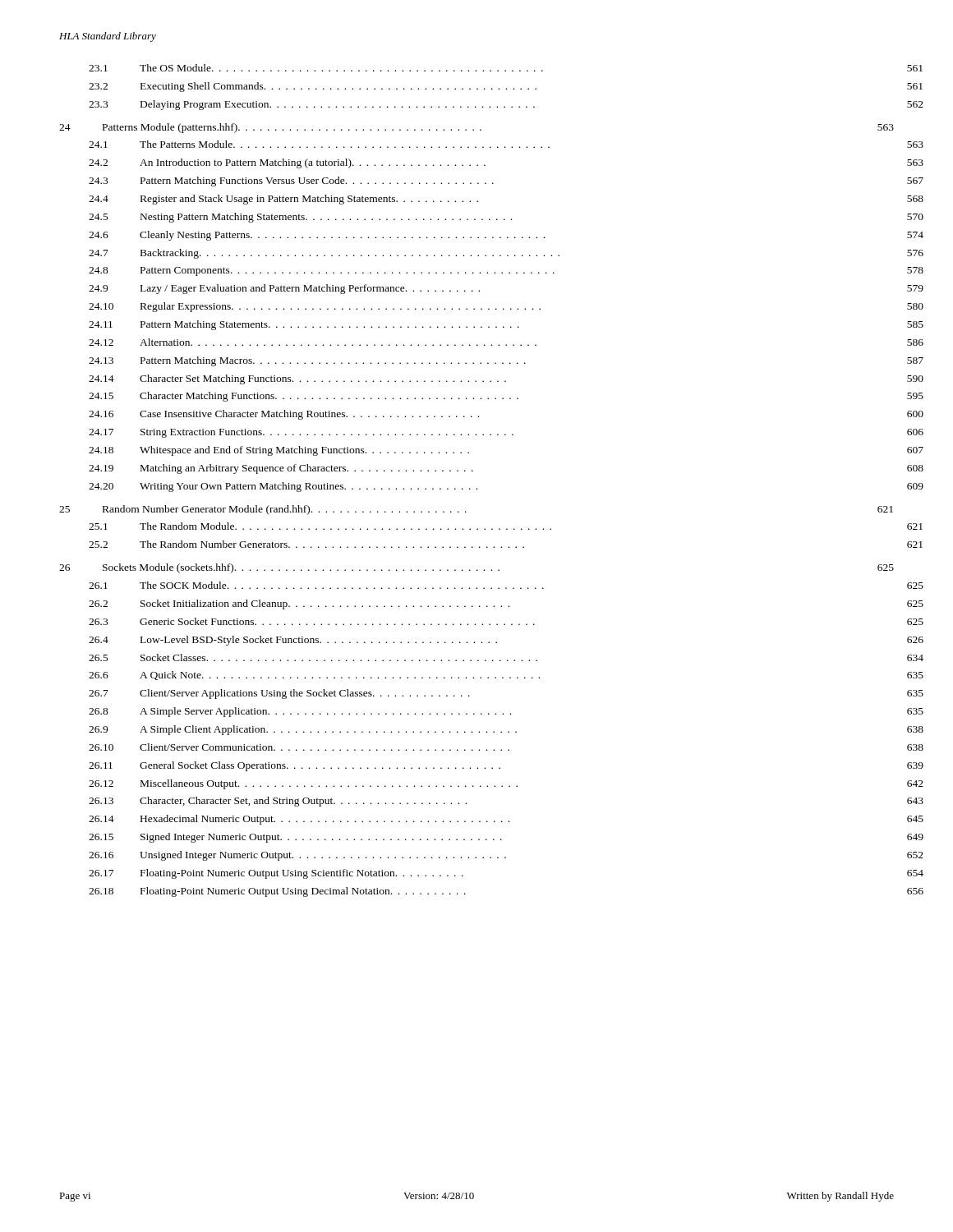Navigate to the element starting "26.2 Socket Initialization and Cleanup ."

click(506, 604)
